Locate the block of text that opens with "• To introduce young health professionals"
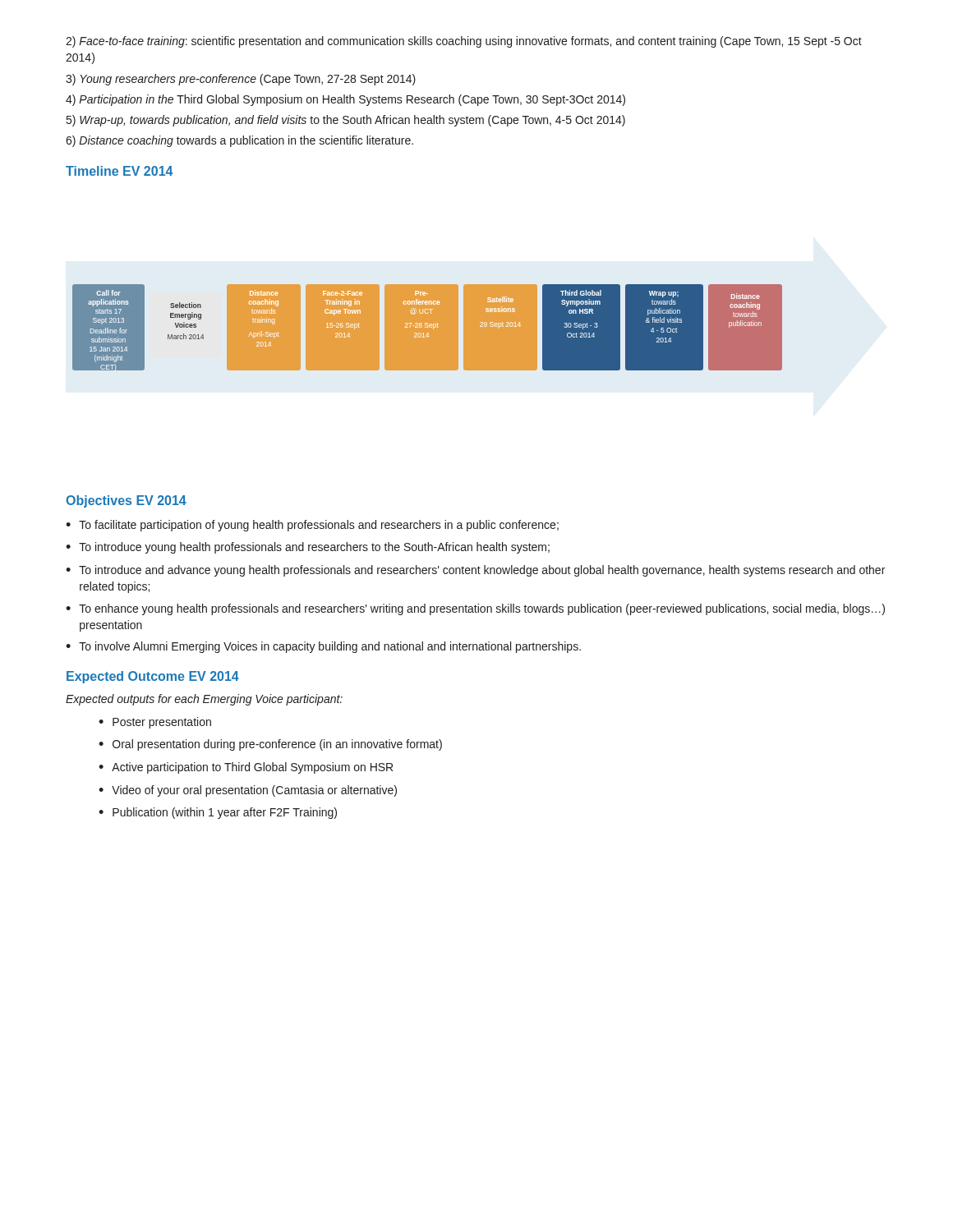 (x=308, y=548)
